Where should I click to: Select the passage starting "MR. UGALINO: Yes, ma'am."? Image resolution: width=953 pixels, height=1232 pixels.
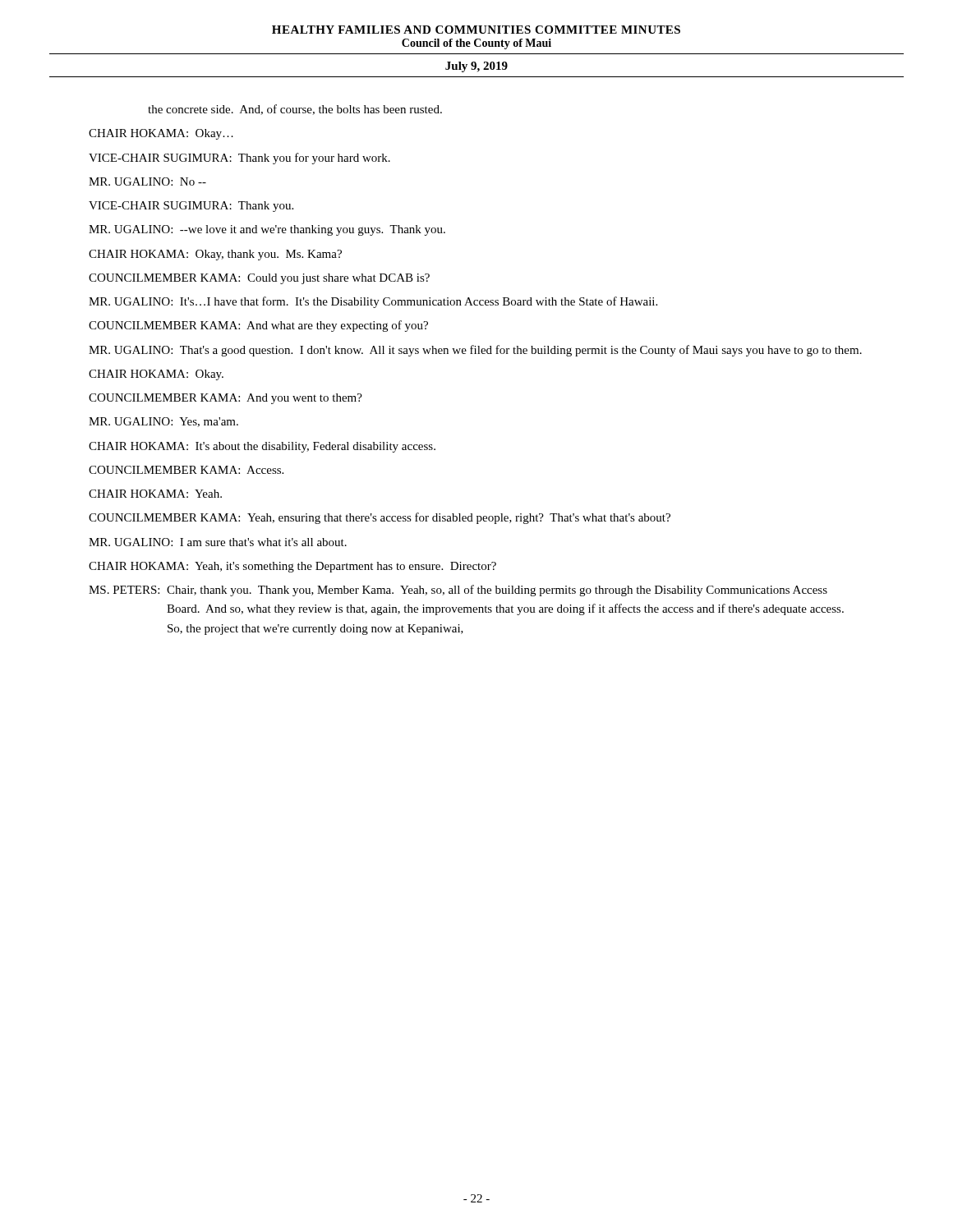[x=164, y=422]
